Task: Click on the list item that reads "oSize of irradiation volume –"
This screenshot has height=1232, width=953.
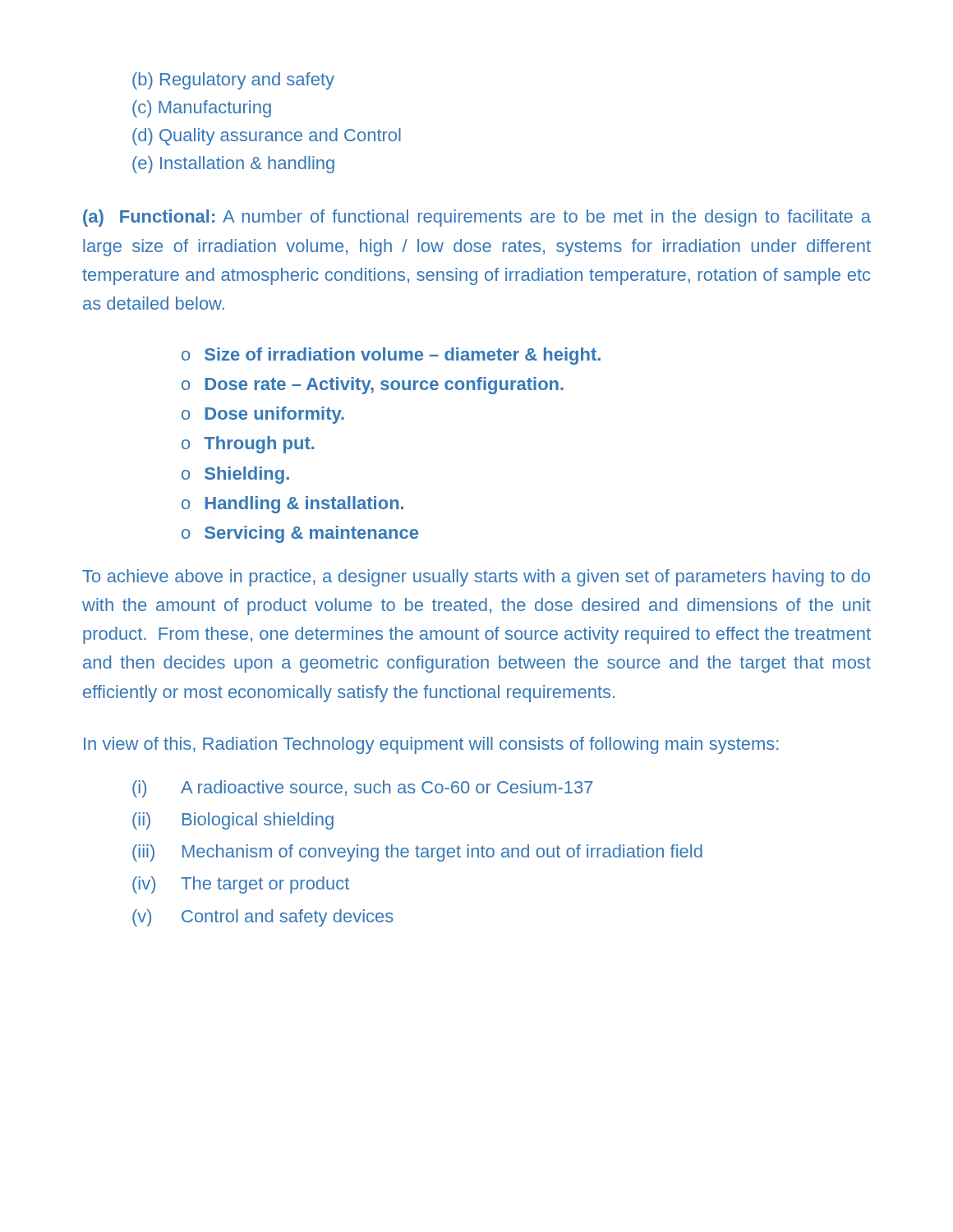Action: coord(391,355)
